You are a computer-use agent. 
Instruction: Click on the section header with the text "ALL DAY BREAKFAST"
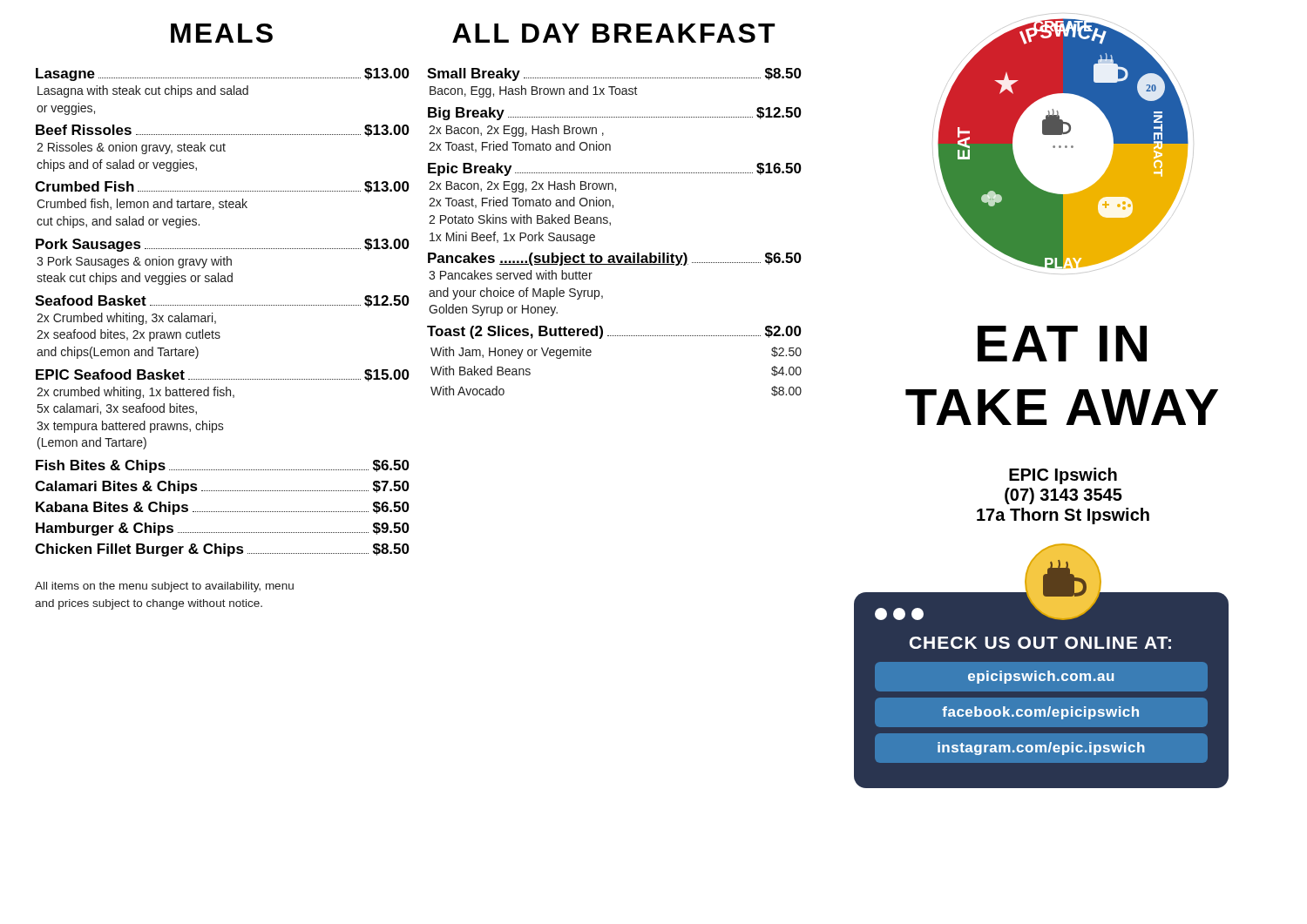[614, 34]
